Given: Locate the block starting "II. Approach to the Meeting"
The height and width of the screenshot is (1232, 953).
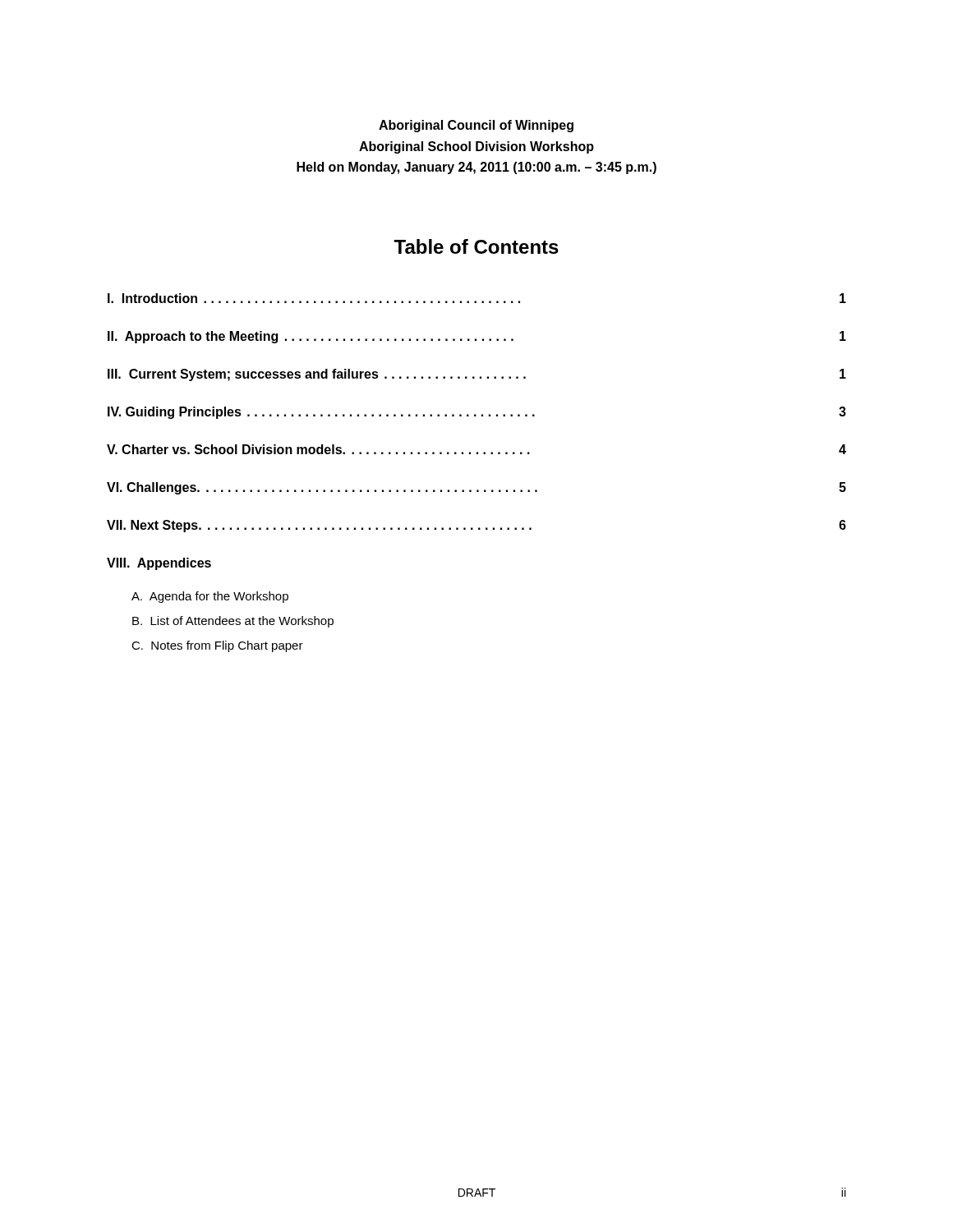Looking at the screenshot, I should click(x=476, y=337).
